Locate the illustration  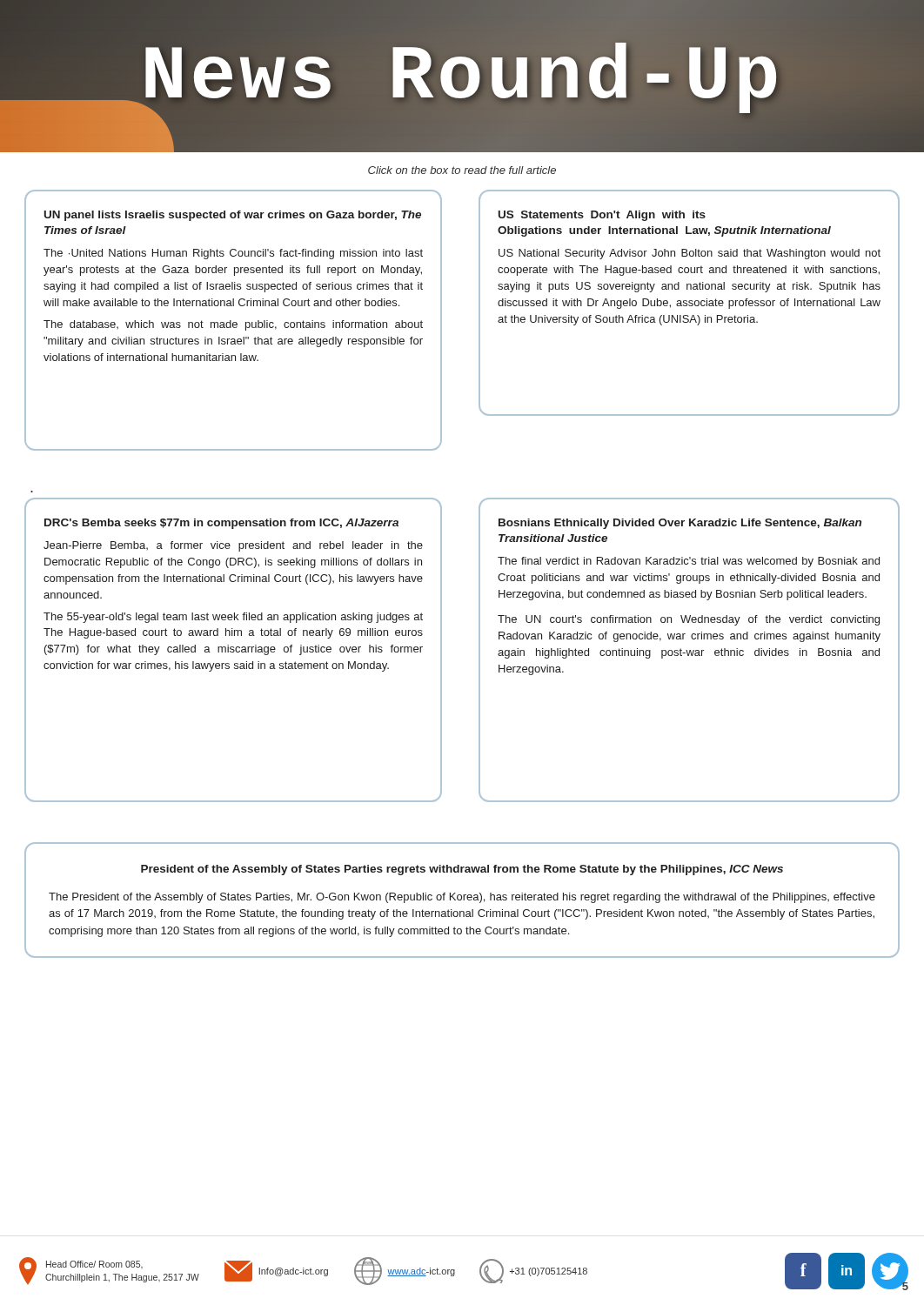click(x=462, y=76)
